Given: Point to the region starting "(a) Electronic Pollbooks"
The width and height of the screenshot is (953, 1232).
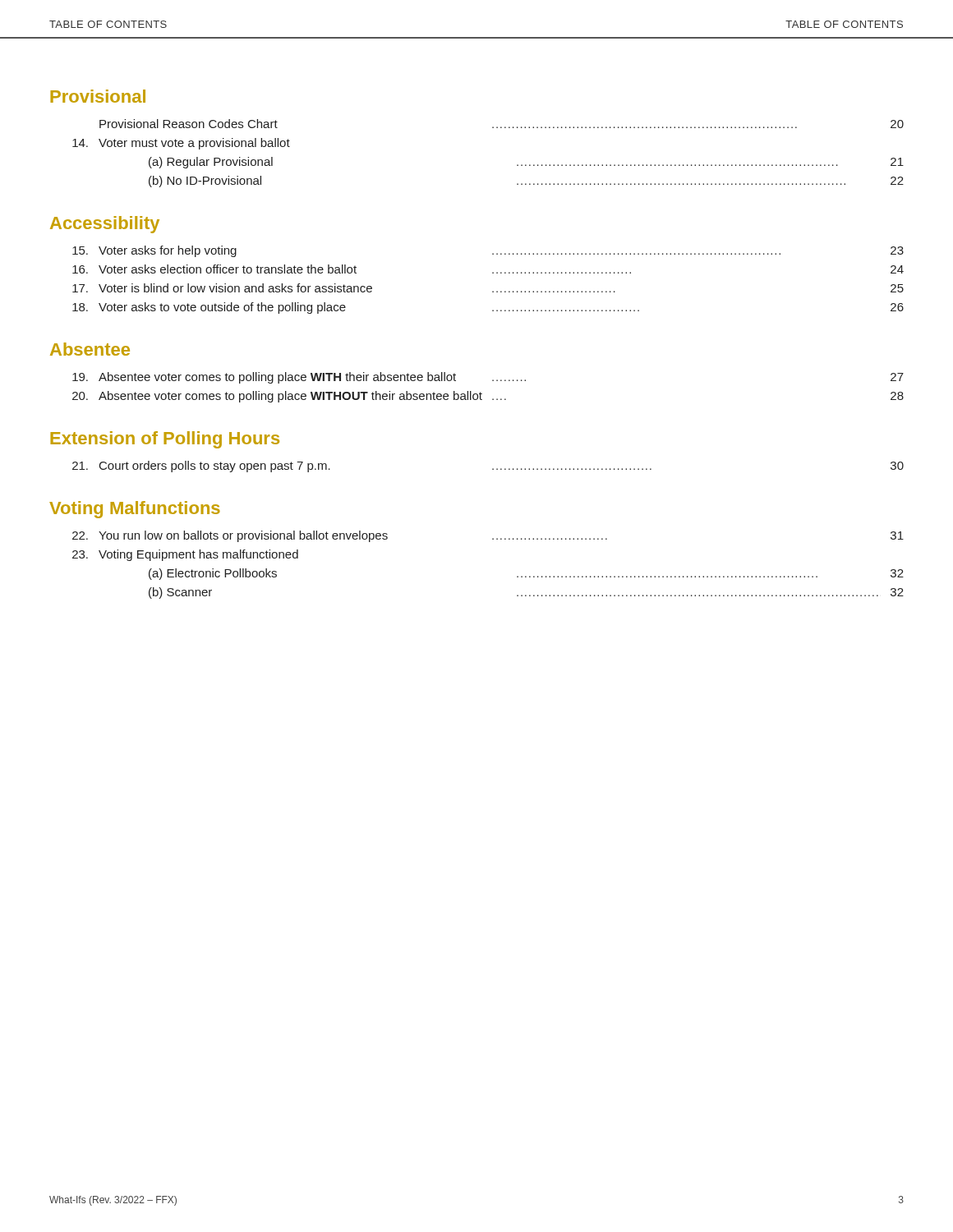Looking at the screenshot, I should click(526, 573).
